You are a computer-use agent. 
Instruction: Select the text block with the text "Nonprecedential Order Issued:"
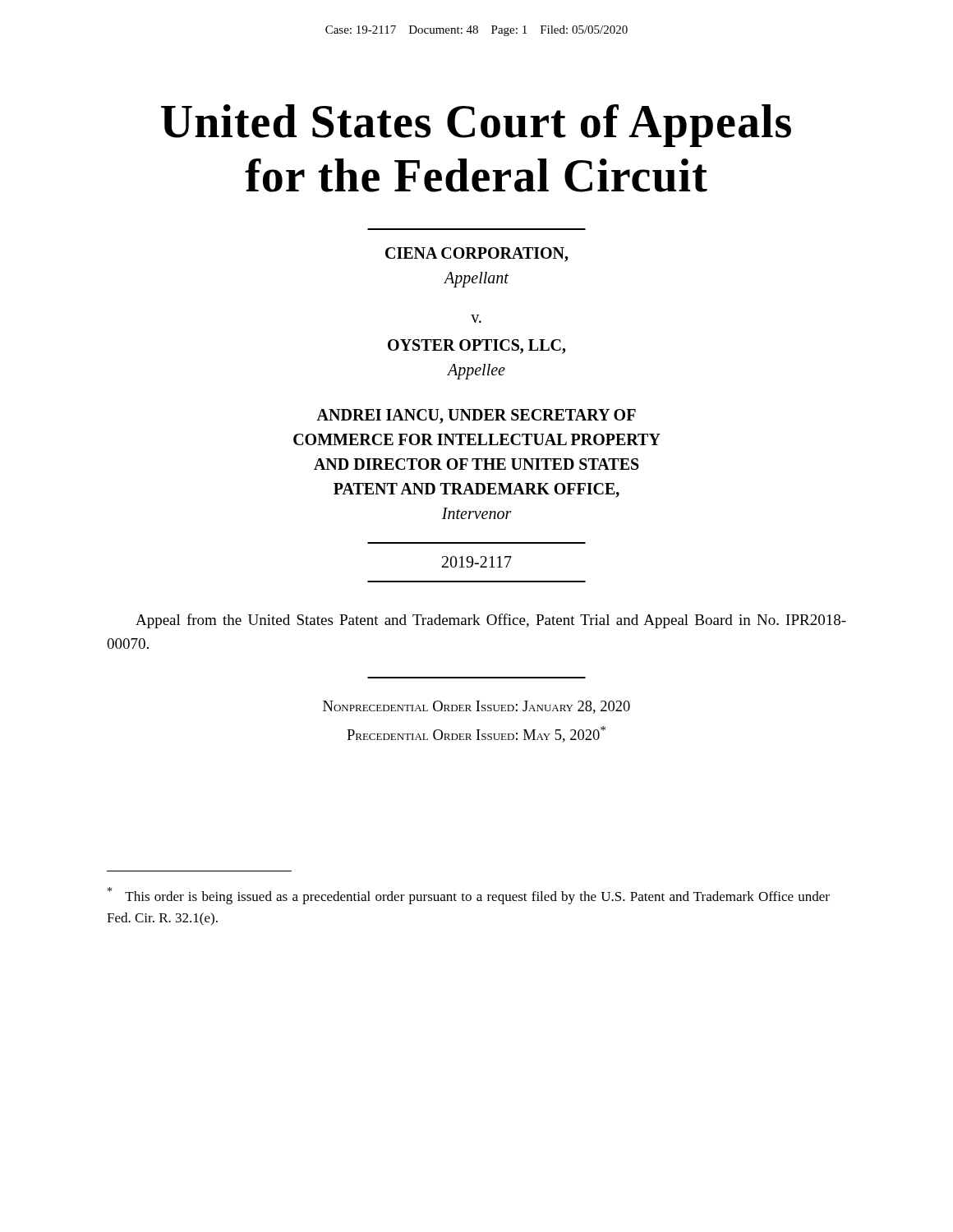pos(476,721)
